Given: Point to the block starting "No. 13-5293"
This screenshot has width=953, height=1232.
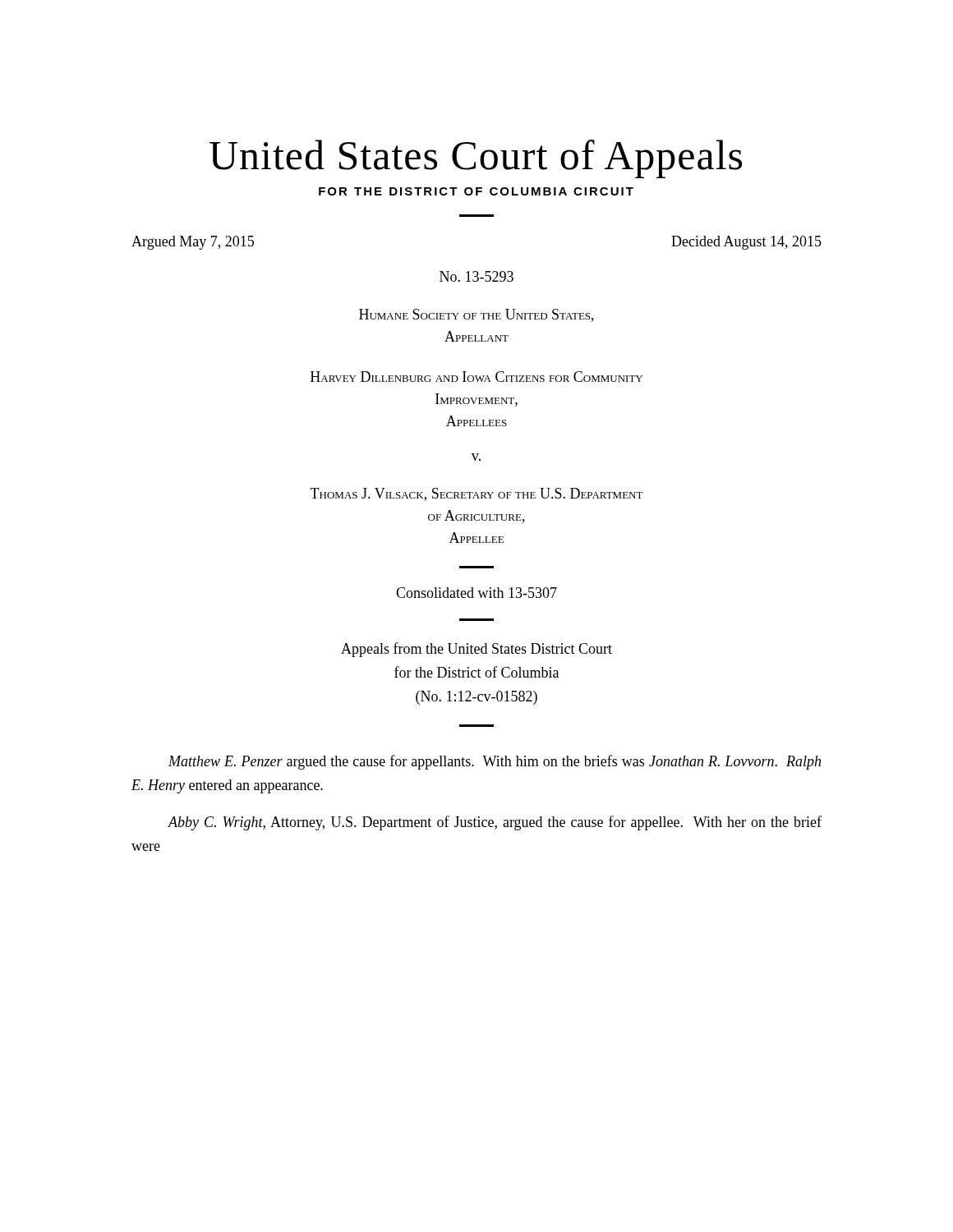Looking at the screenshot, I should coord(476,277).
